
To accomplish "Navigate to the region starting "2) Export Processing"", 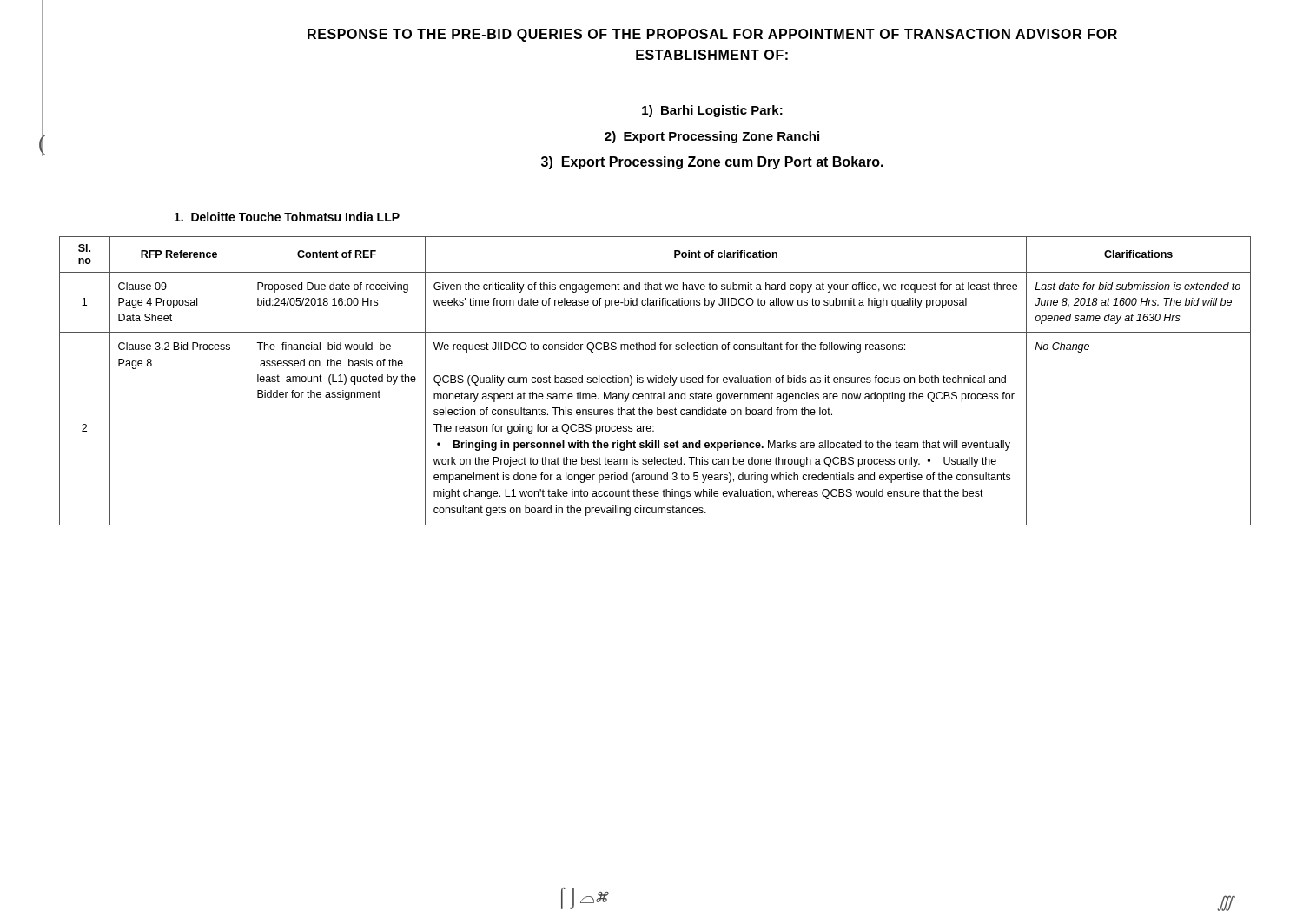I will tap(712, 136).
